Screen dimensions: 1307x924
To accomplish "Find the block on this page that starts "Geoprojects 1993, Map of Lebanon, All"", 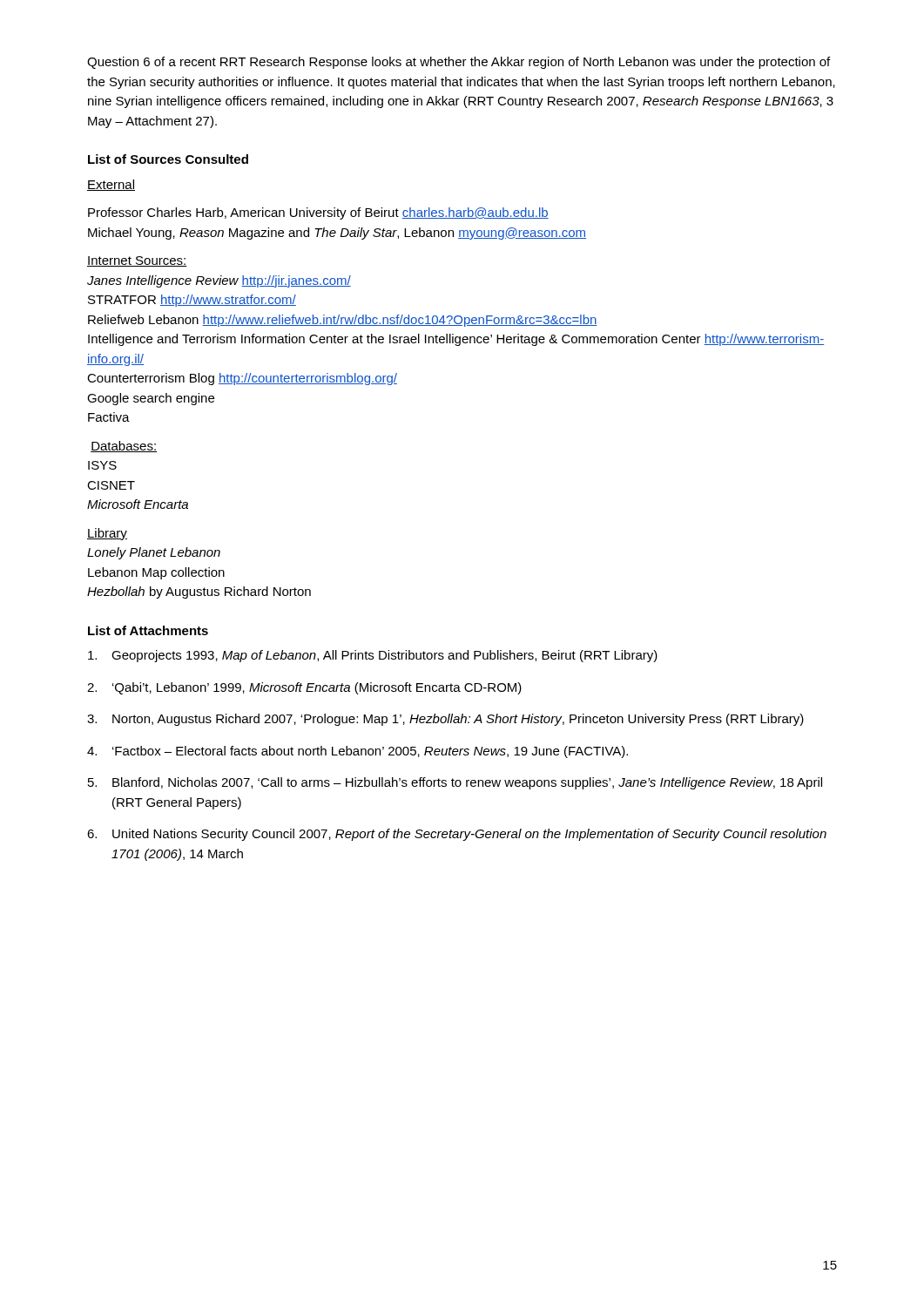I will [462, 655].
